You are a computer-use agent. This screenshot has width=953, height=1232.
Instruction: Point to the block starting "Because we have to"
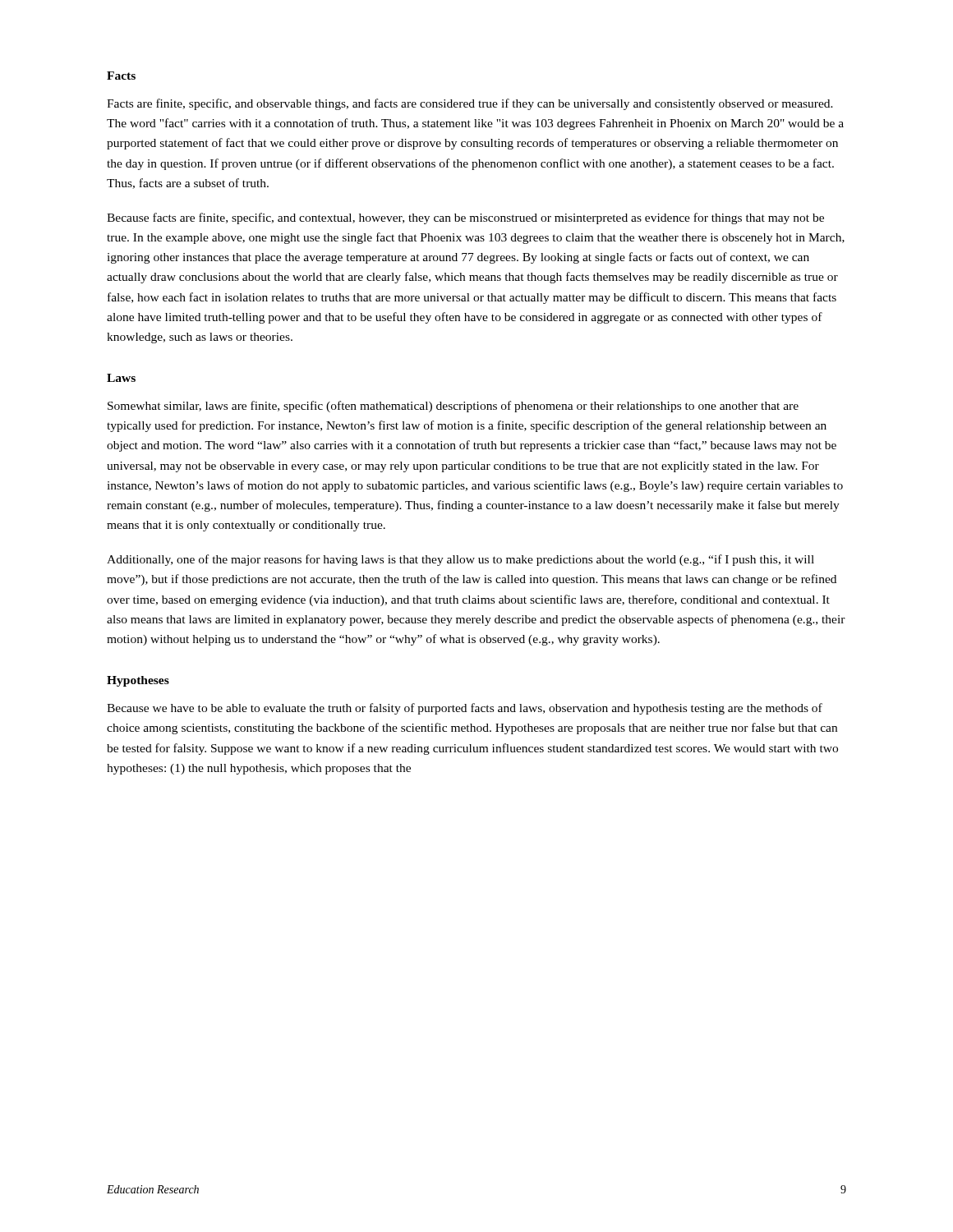[x=473, y=738]
